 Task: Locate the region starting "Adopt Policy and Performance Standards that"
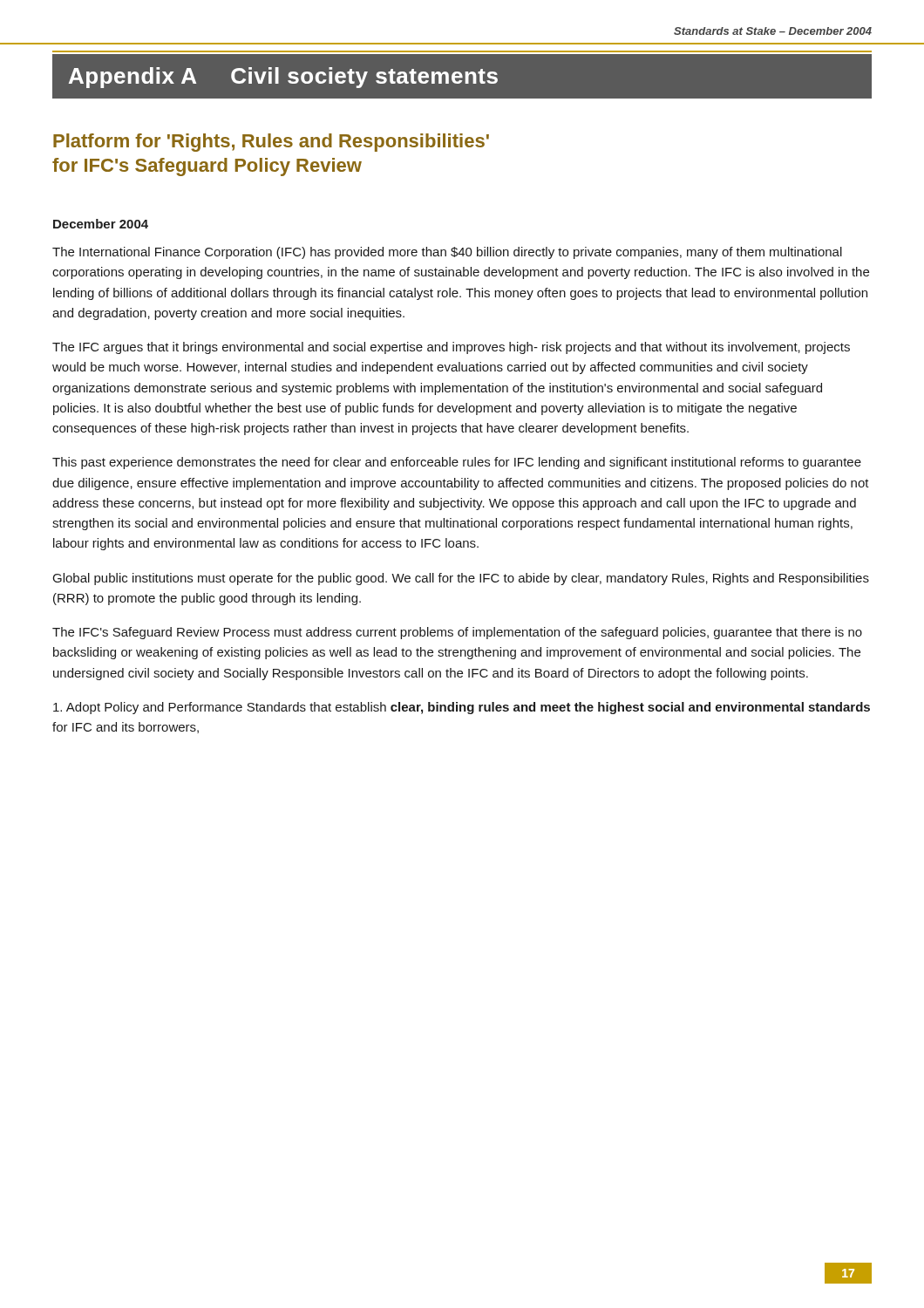(x=461, y=717)
